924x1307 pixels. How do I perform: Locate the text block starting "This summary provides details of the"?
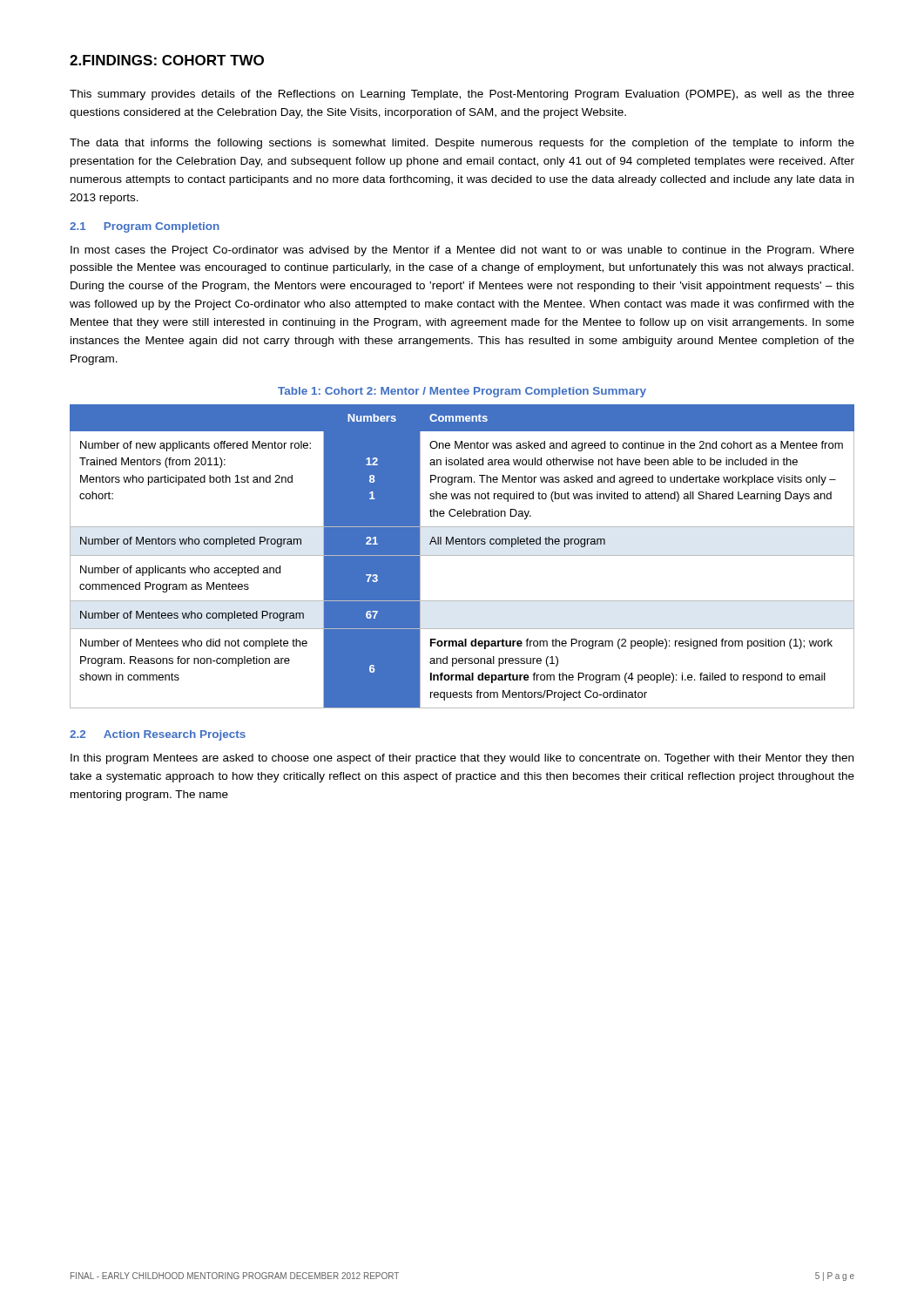click(x=462, y=103)
